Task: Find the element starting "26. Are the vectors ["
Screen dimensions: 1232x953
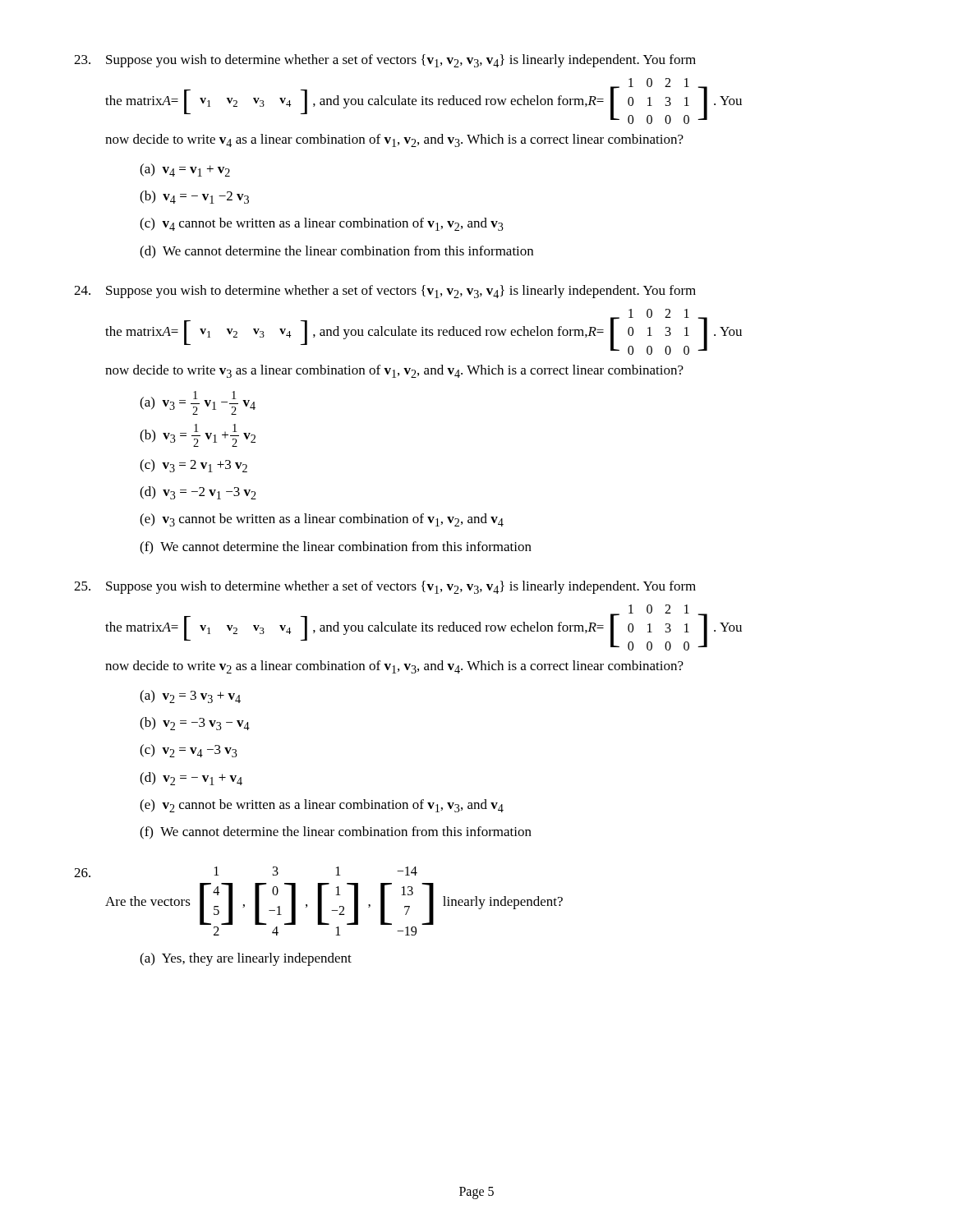Action: coord(476,915)
